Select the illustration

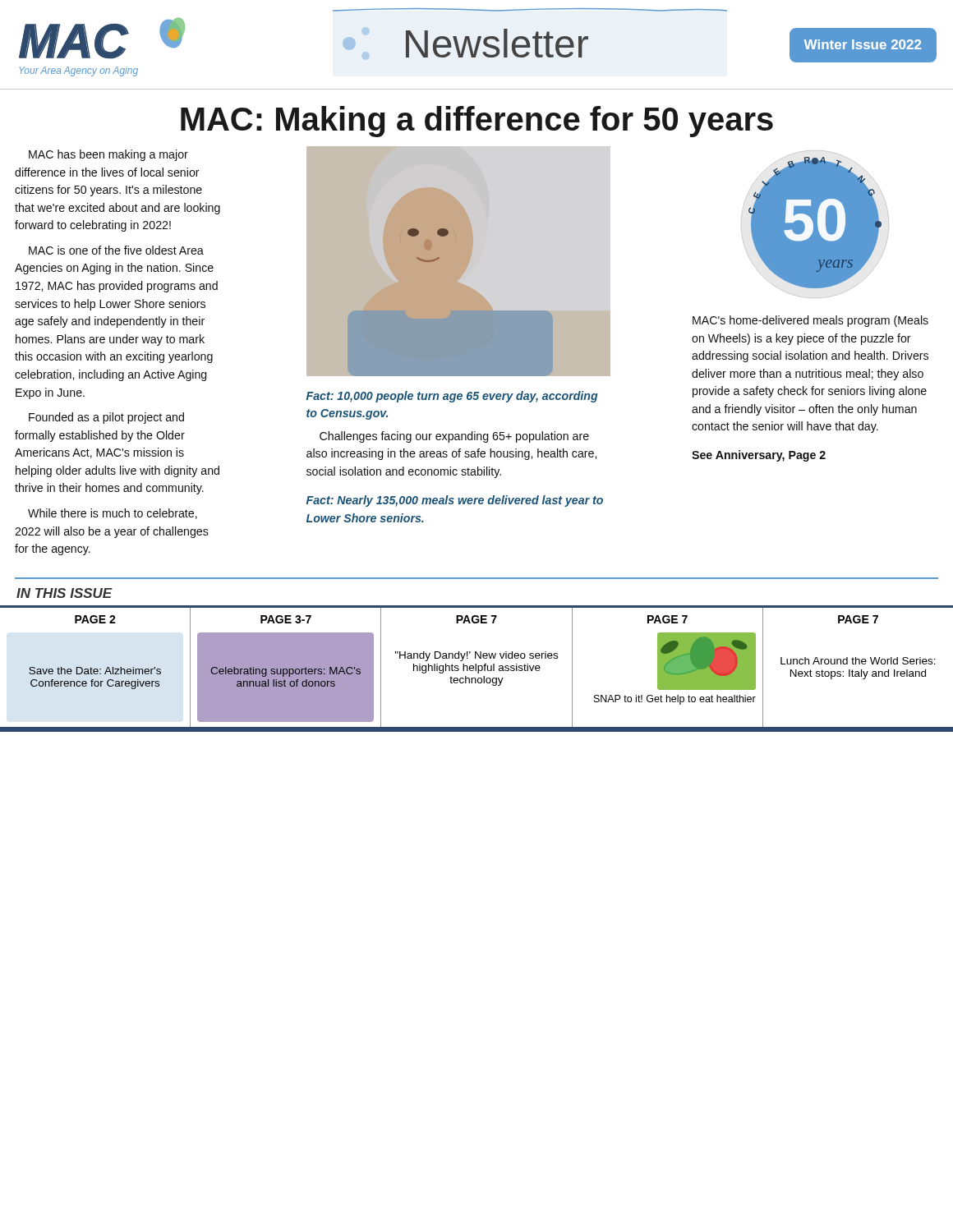(815, 226)
